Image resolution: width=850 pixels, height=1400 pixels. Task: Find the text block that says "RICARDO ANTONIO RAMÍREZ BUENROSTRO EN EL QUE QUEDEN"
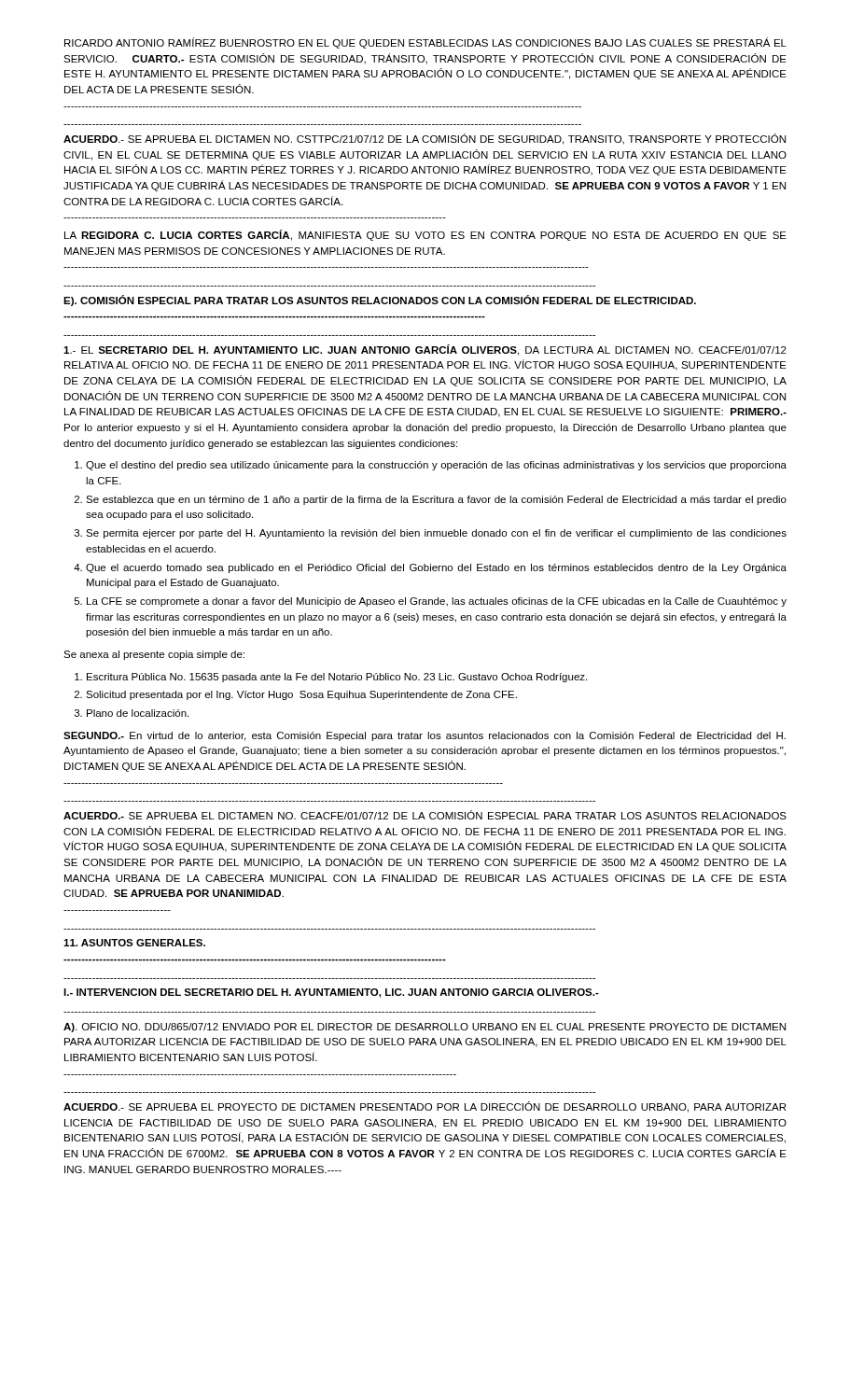(425, 74)
